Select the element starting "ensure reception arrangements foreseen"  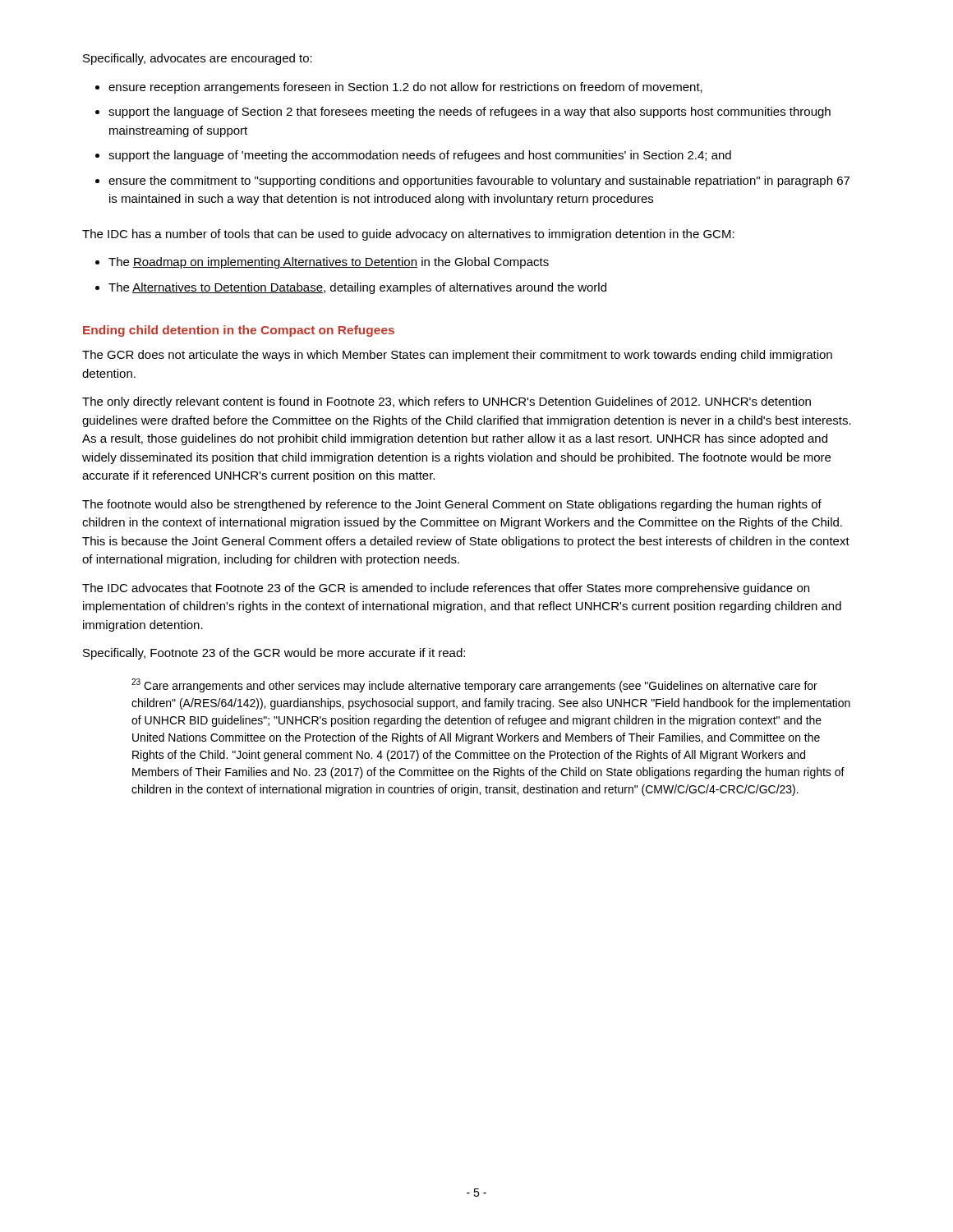click(x=406, y=86)
